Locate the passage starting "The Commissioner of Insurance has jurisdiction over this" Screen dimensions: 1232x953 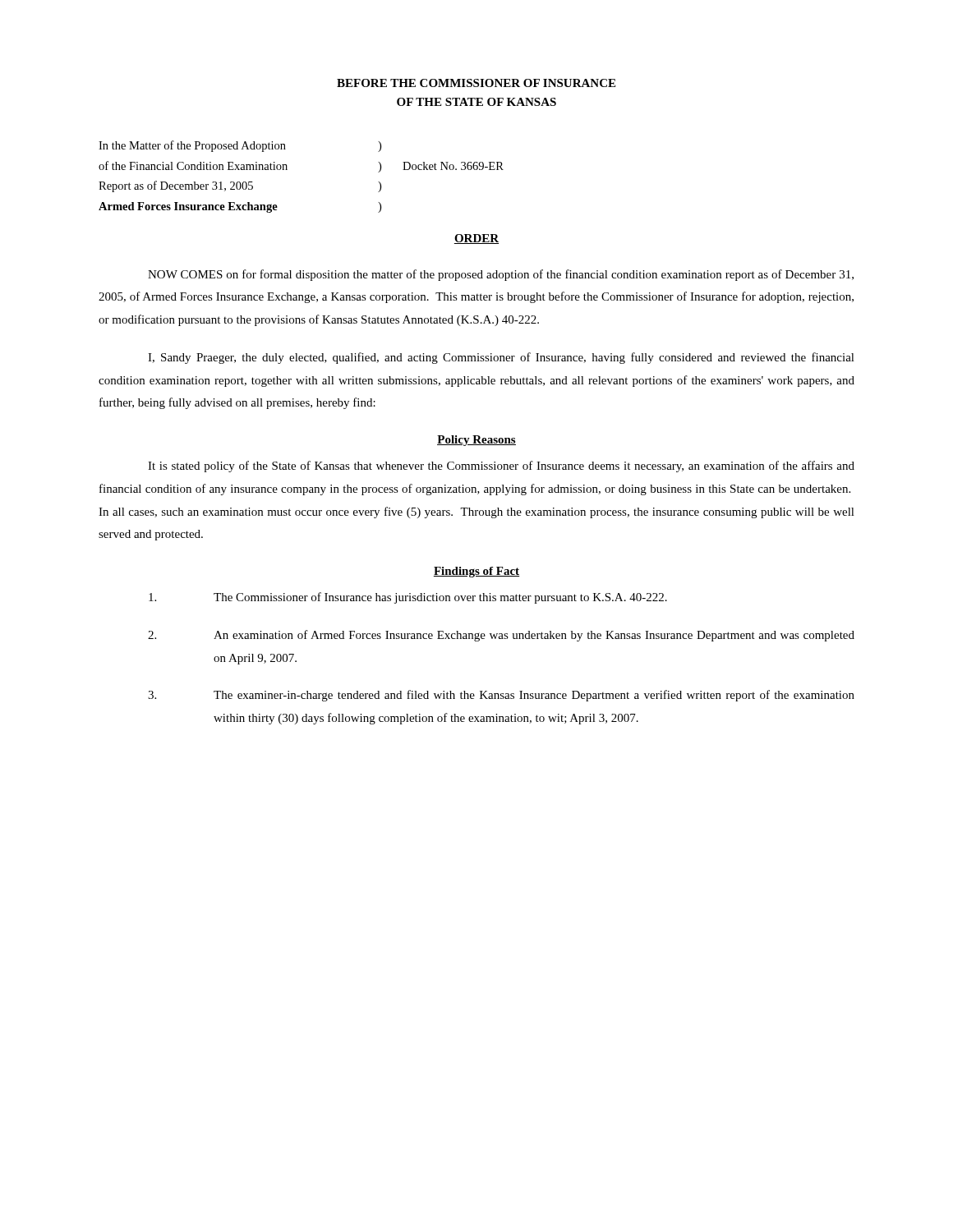click(476, 598)
